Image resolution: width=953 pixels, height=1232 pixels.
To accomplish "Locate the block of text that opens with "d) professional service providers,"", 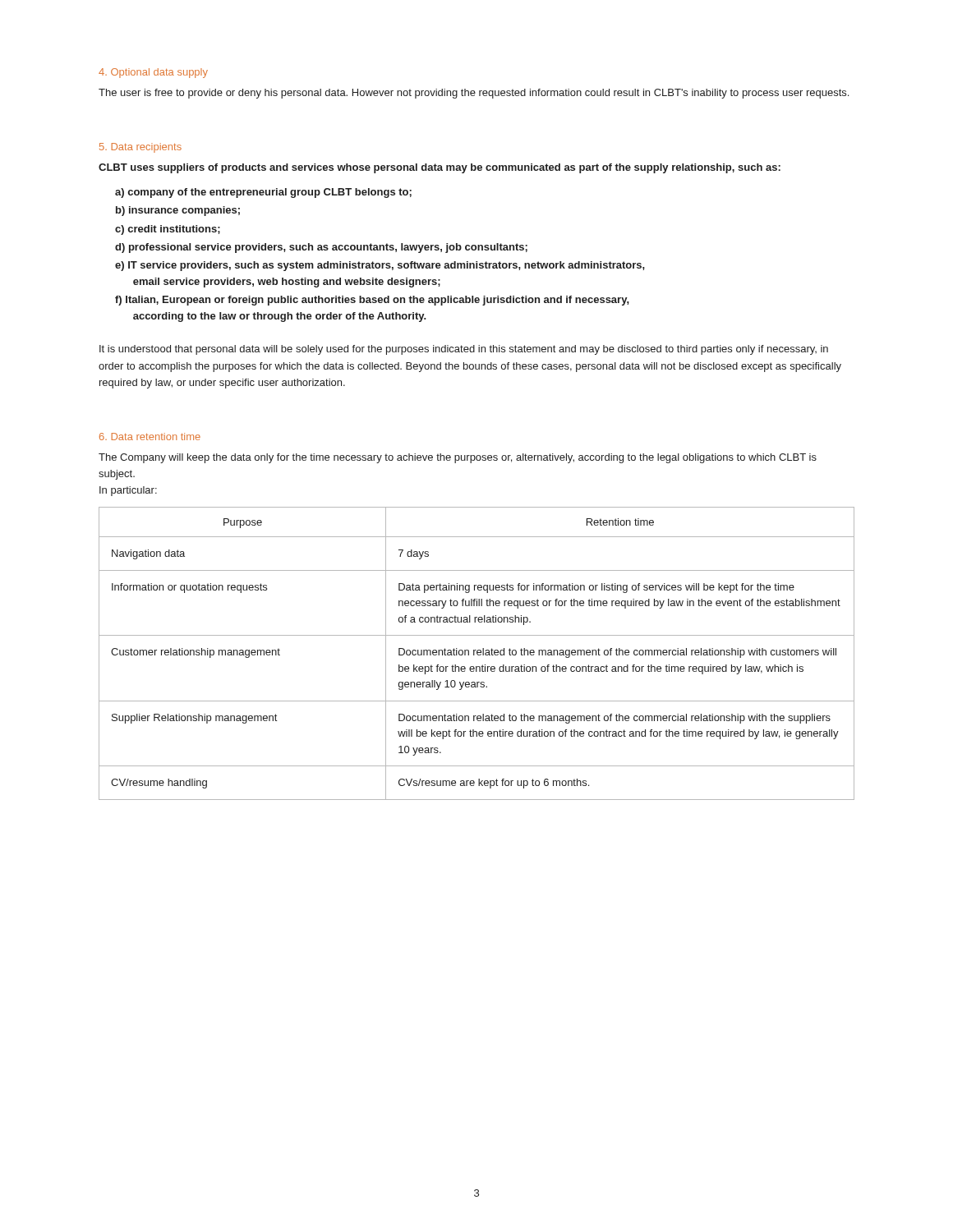I will (x=476, y=247).
